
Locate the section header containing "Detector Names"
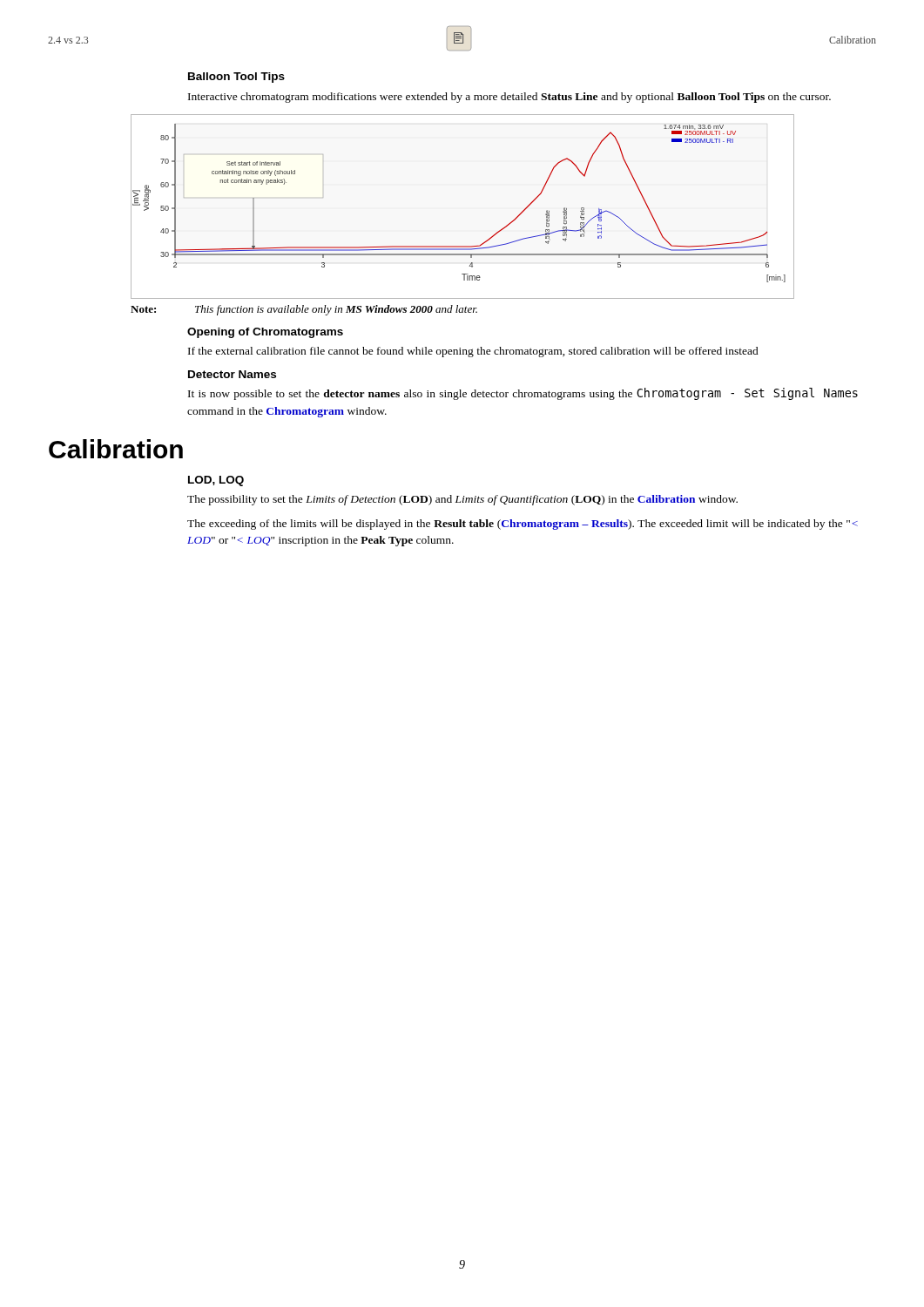[232, 374]
